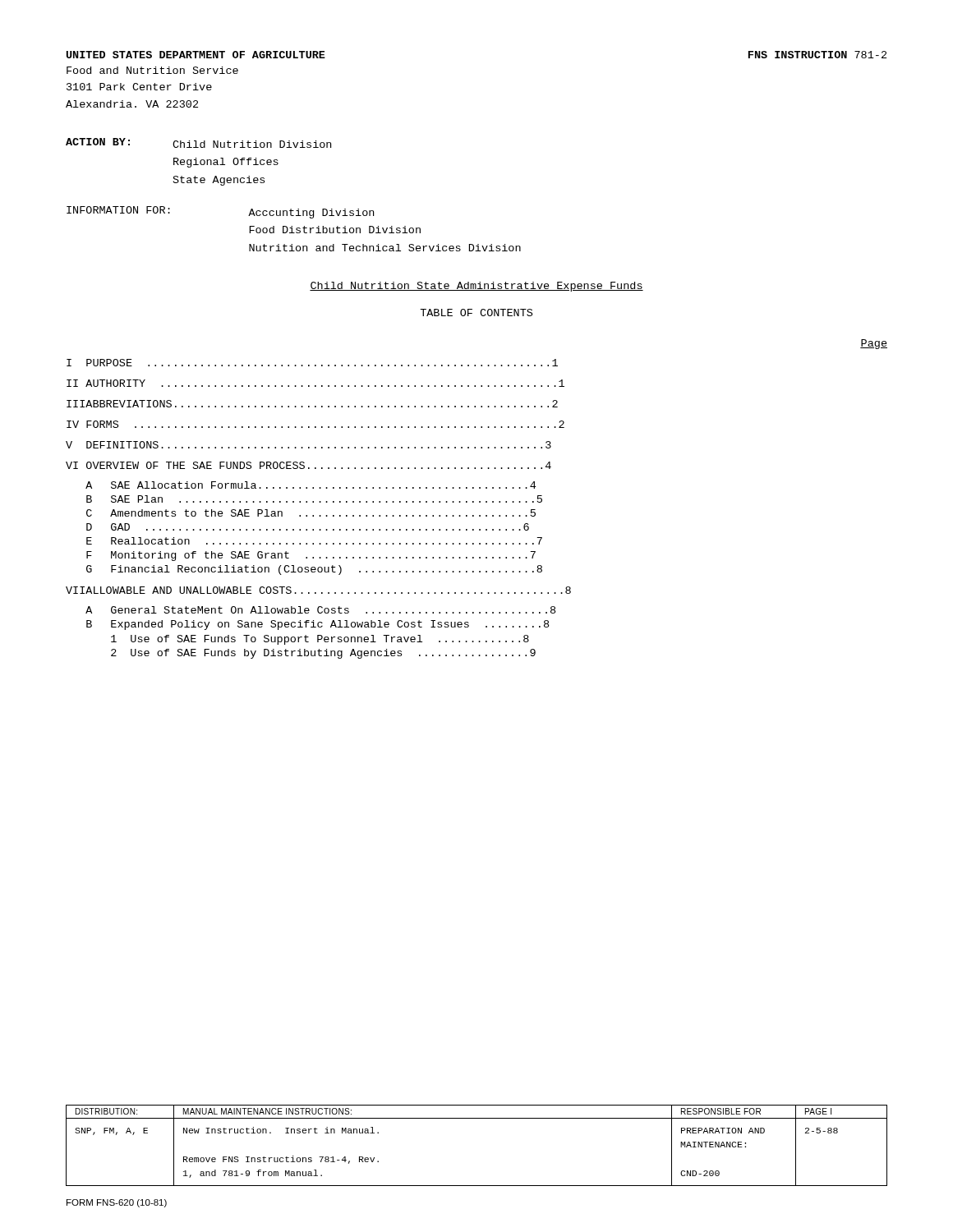Point to the block beginning "VI OVERVIEW OF THE SAE FUNDS"
The width and height of the screenshot is (953, 1232).
(x=476, y=466)
